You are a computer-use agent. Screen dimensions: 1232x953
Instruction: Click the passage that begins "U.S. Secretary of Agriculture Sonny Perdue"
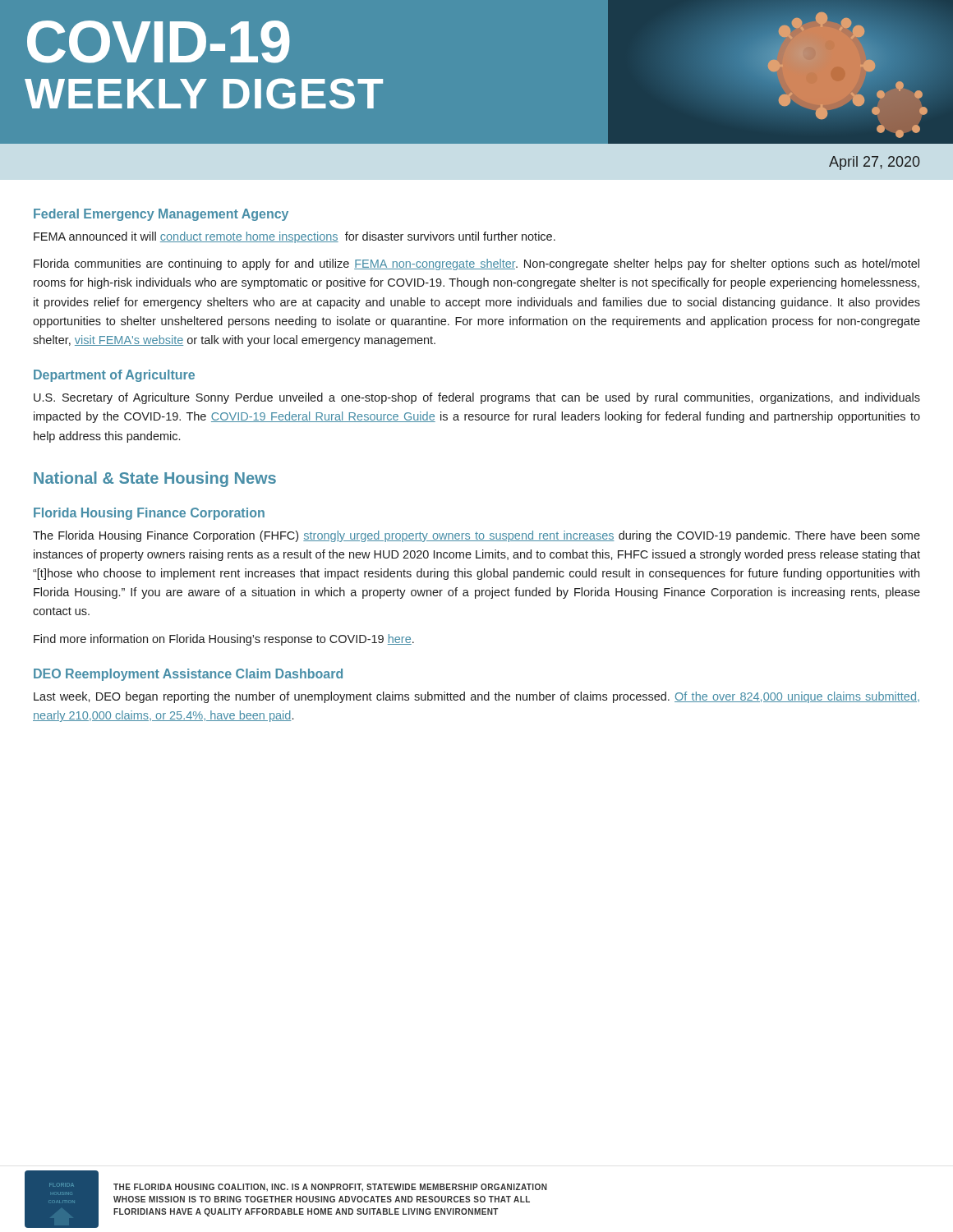pyautogui.click(x=476, y=417)
